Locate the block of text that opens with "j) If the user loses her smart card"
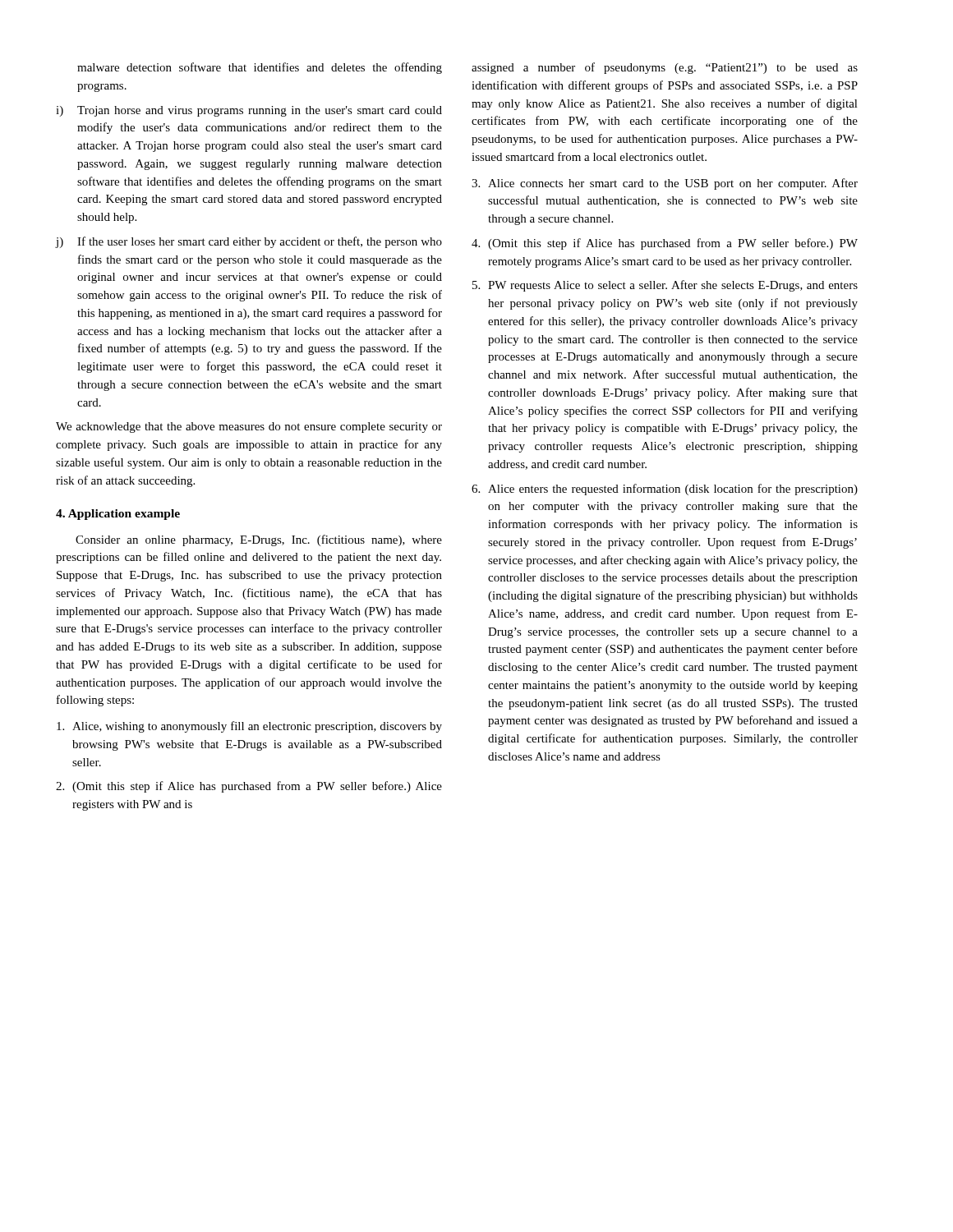This screenshot has width=953, height=1232. pyautogui.click(x=249, y=322)
